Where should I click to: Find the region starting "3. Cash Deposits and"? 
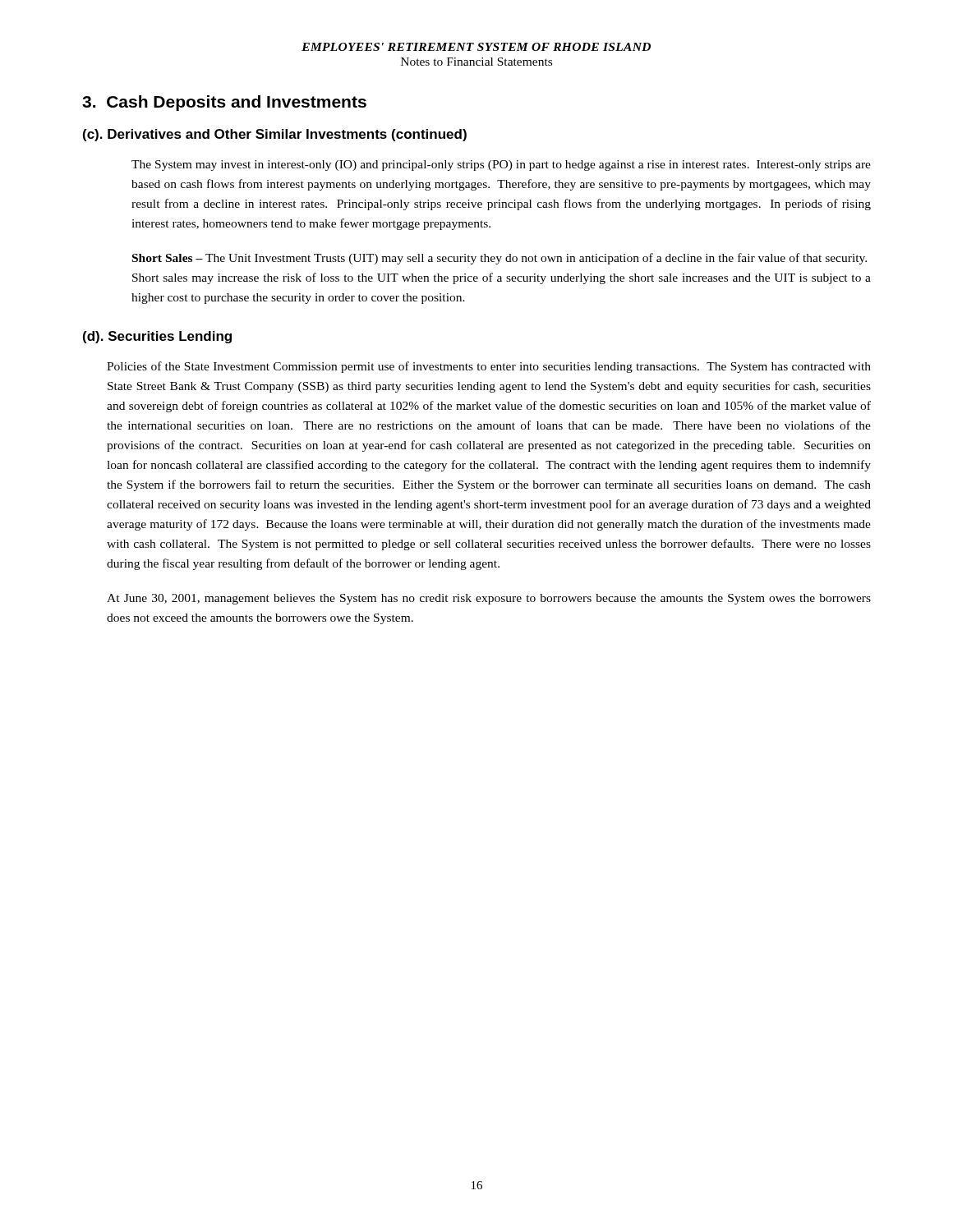(x=225, y=101)
